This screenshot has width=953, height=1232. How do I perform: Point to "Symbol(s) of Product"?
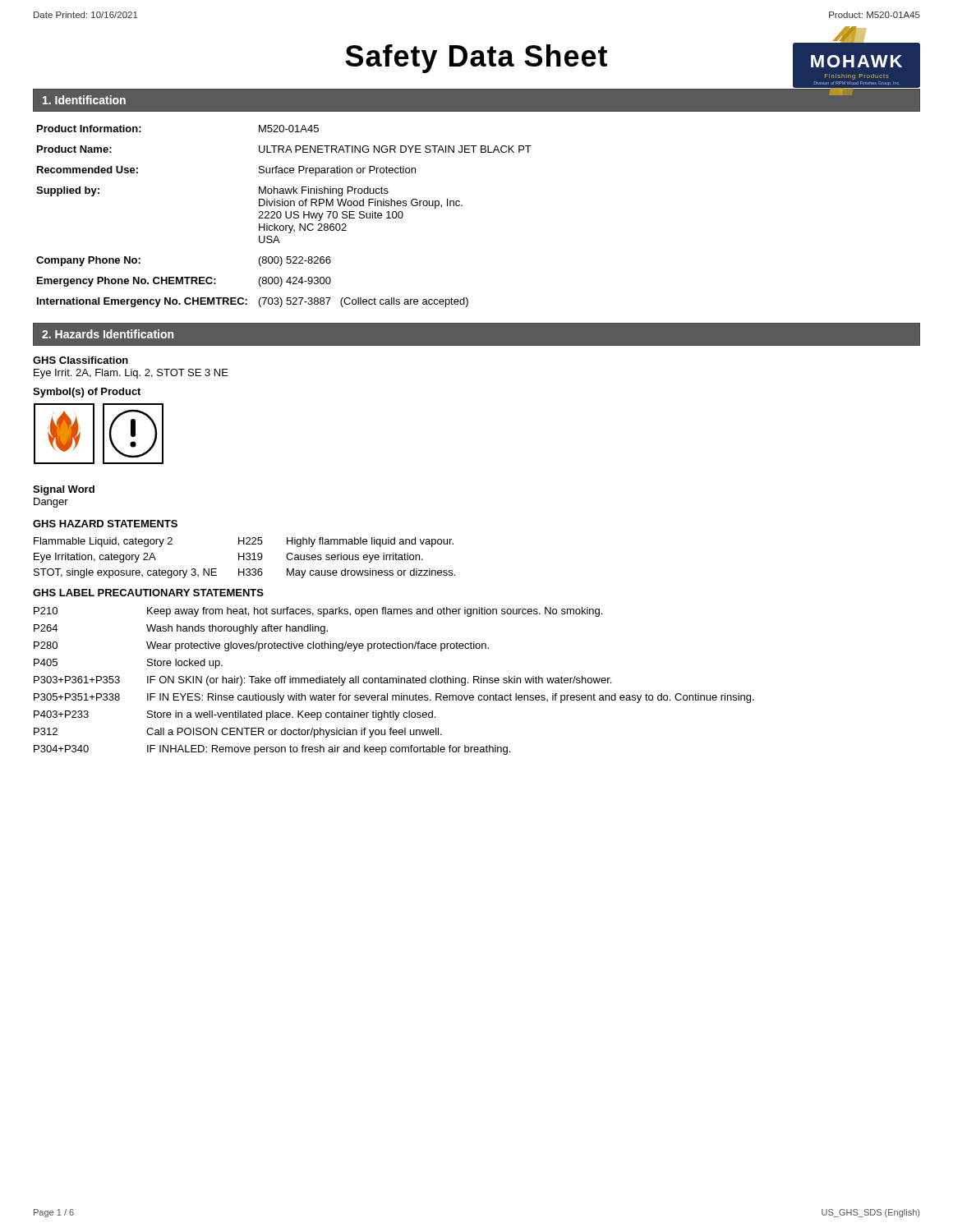coord(87,391)
